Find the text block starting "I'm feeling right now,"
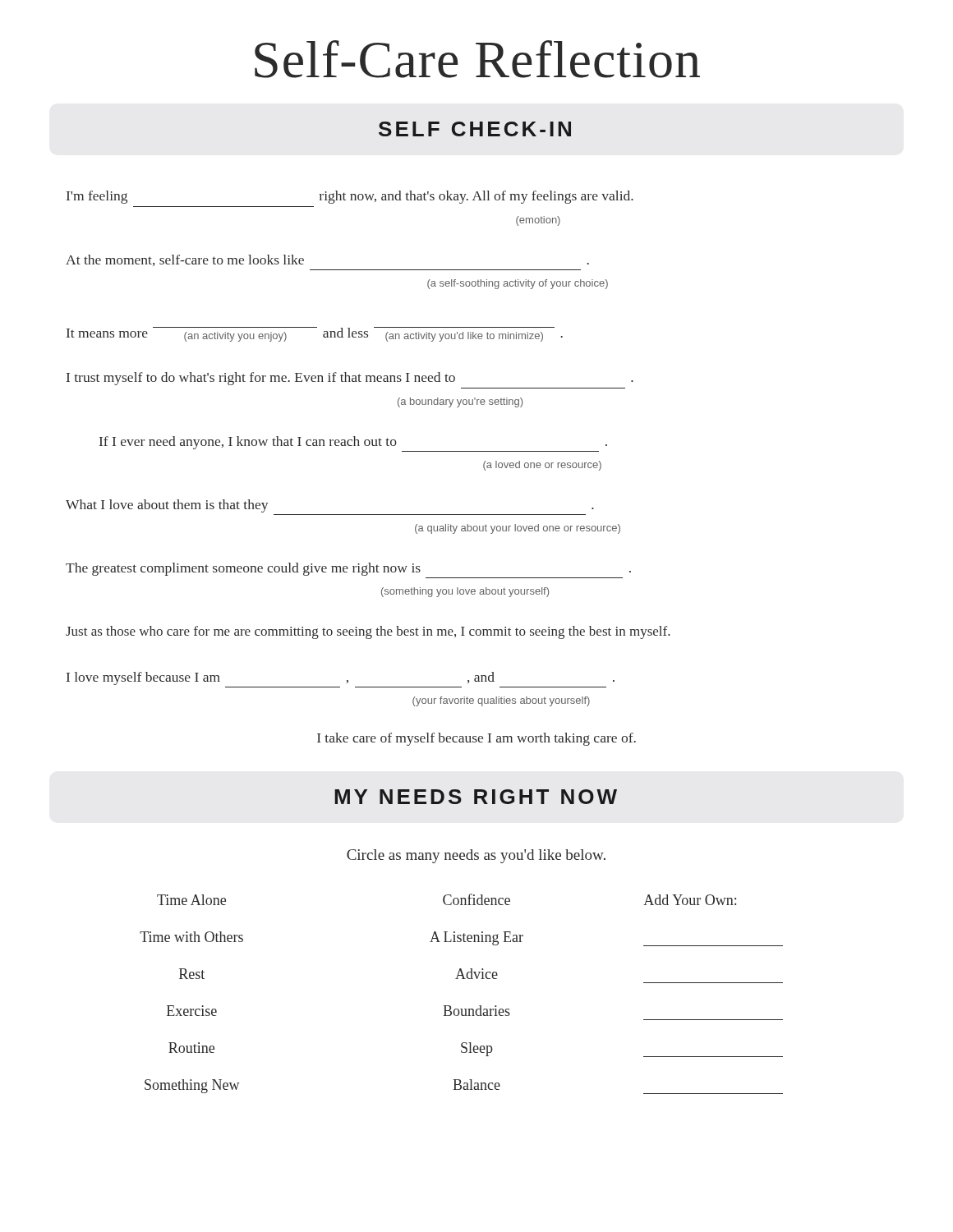Screen dimensions: 1232x953 coord(476,205)
